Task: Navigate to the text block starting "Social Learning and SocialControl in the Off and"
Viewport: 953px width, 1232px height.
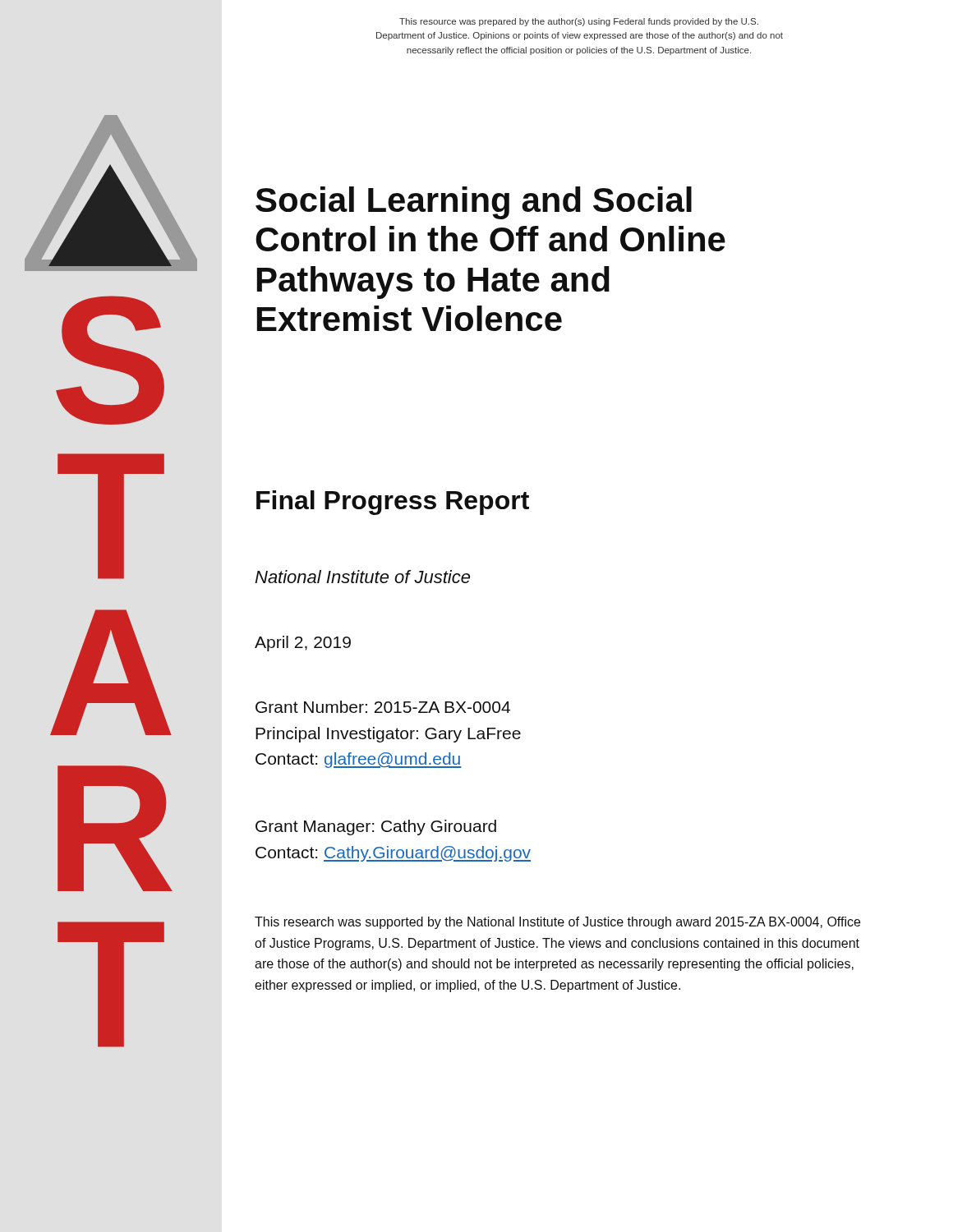Action: [x=567, y=260]
